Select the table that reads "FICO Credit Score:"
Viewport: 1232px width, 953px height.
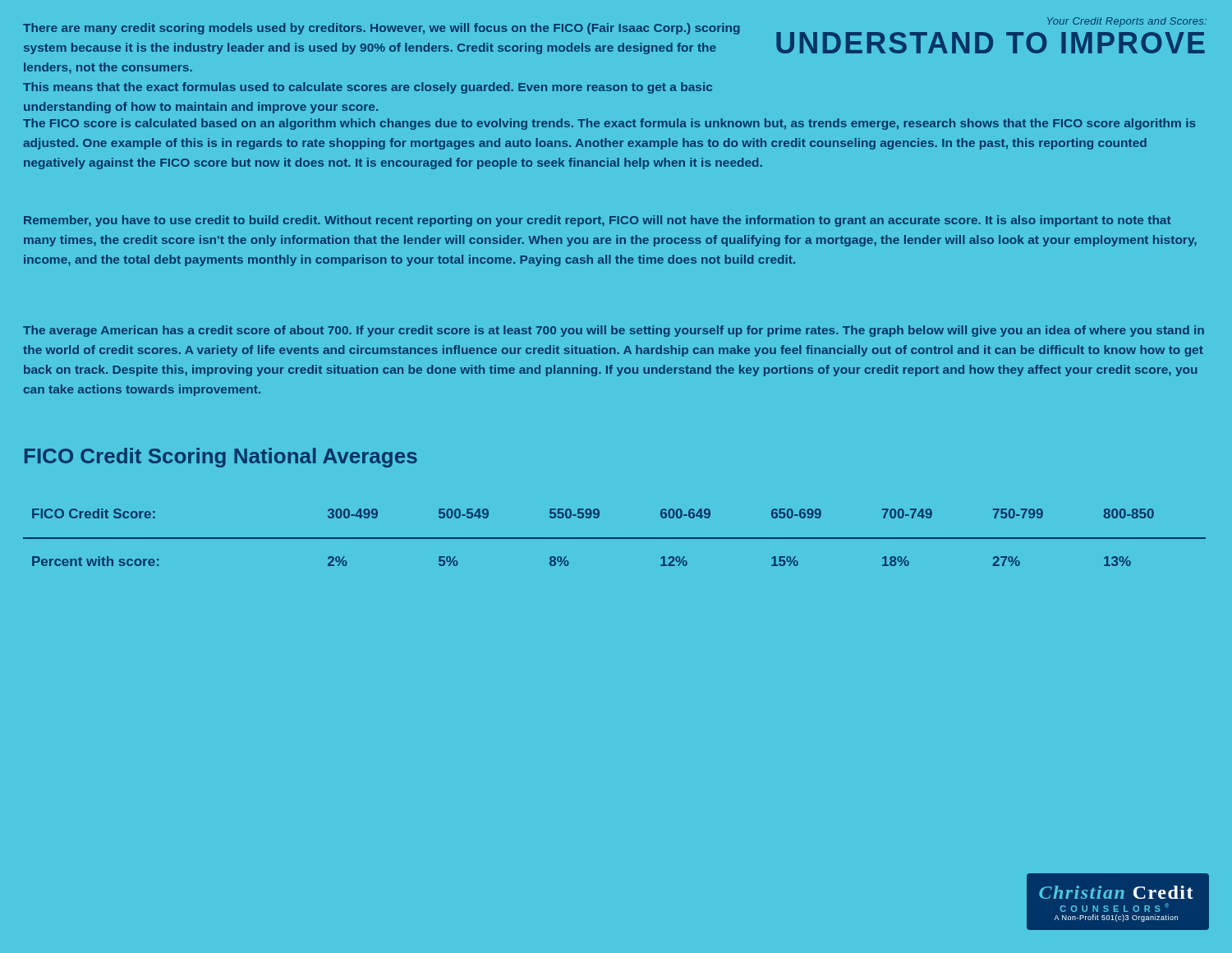pyautogui.click(x=614, y=538)
